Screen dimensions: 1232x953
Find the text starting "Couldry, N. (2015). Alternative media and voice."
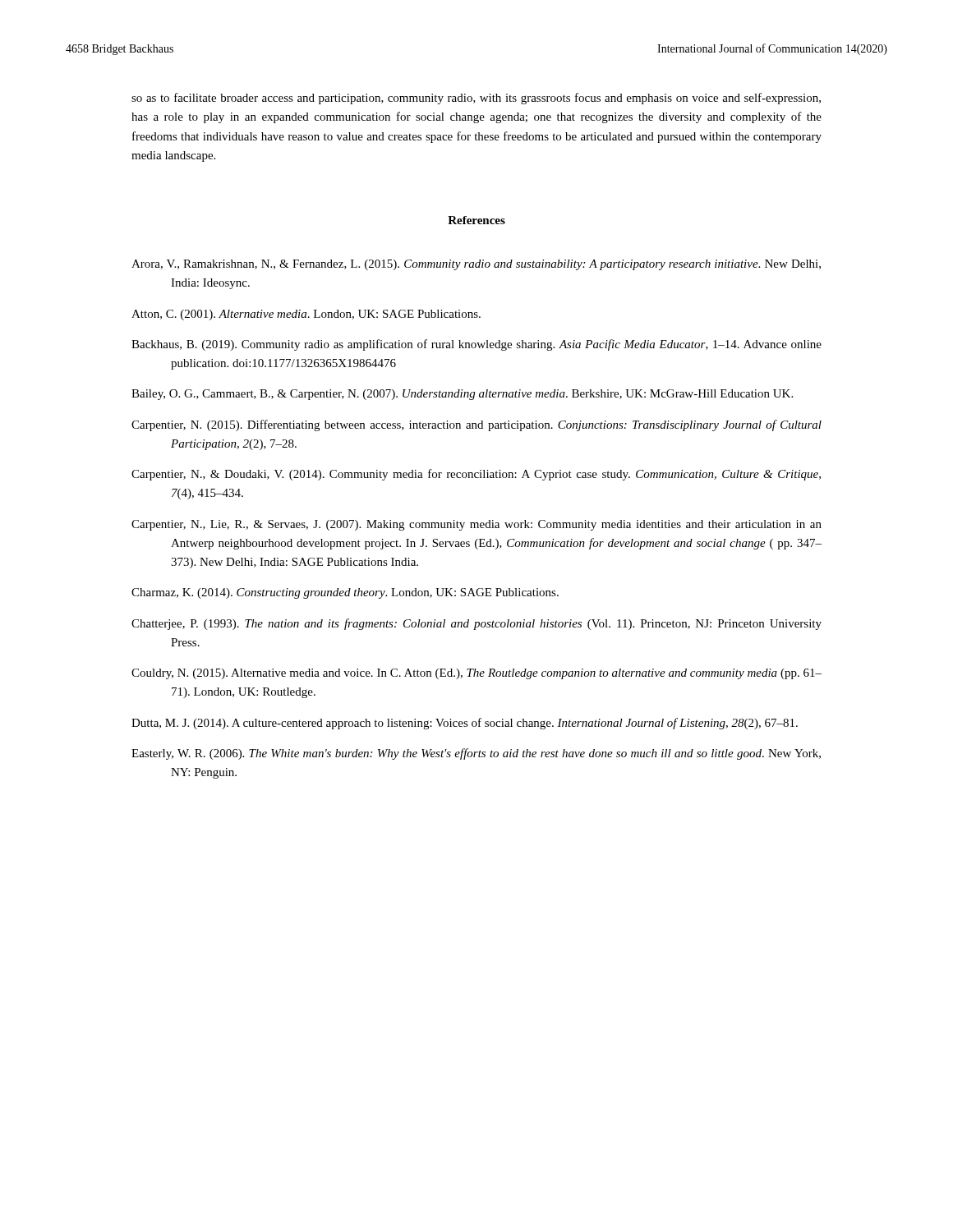[476, 682]
